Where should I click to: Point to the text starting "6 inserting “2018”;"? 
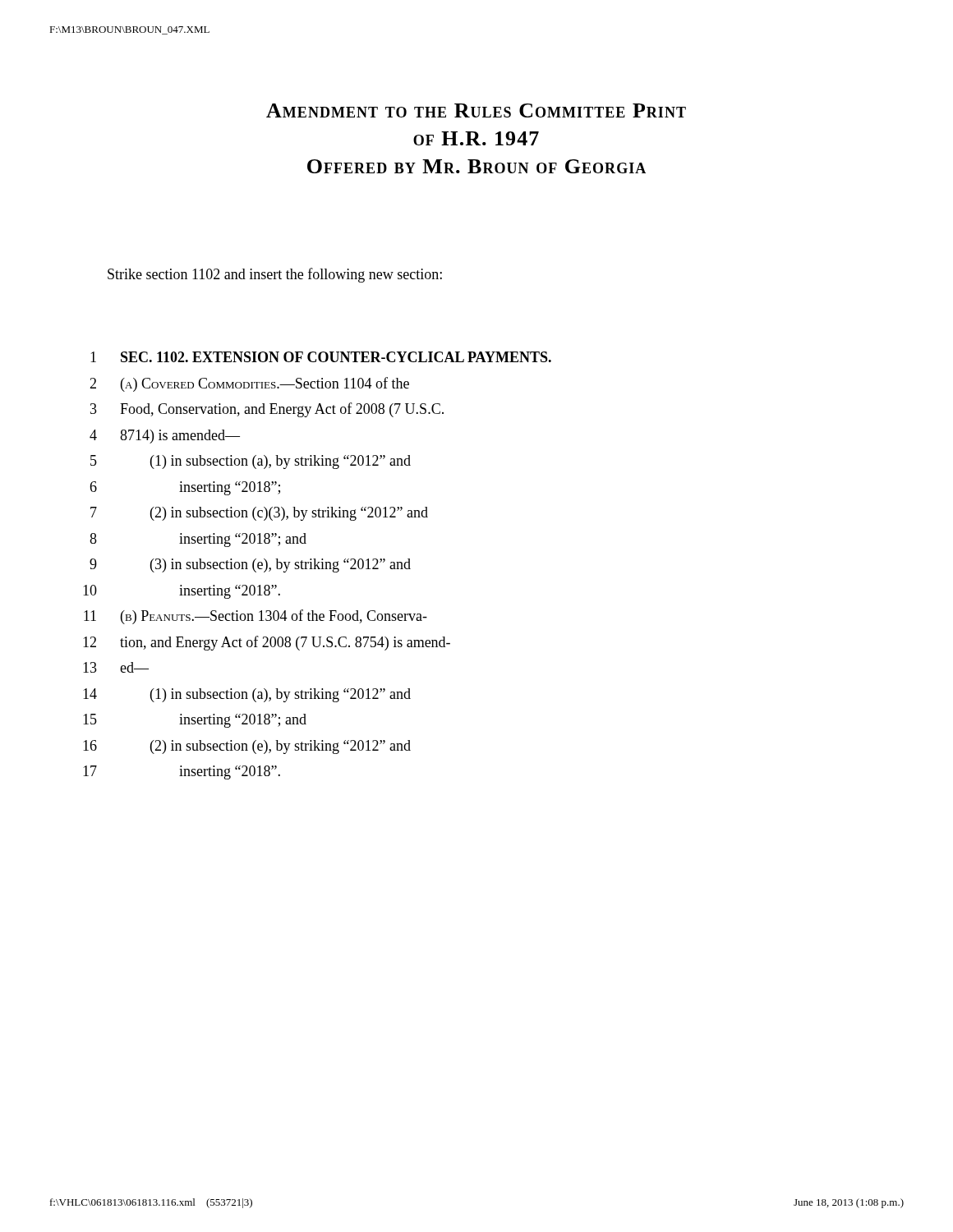click(185, 488)
